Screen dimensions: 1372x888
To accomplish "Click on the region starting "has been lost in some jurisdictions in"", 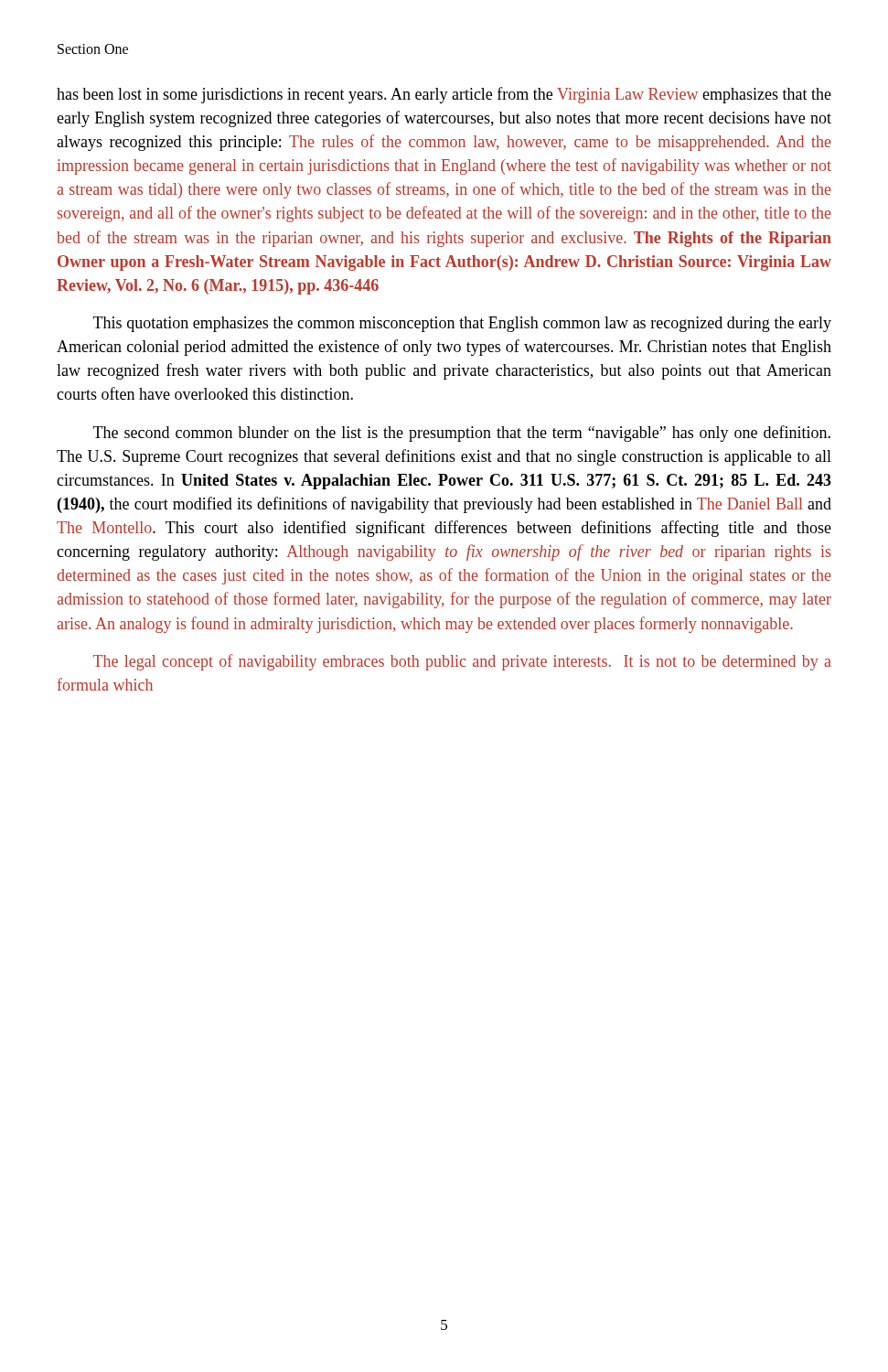I will click(444, 390).
